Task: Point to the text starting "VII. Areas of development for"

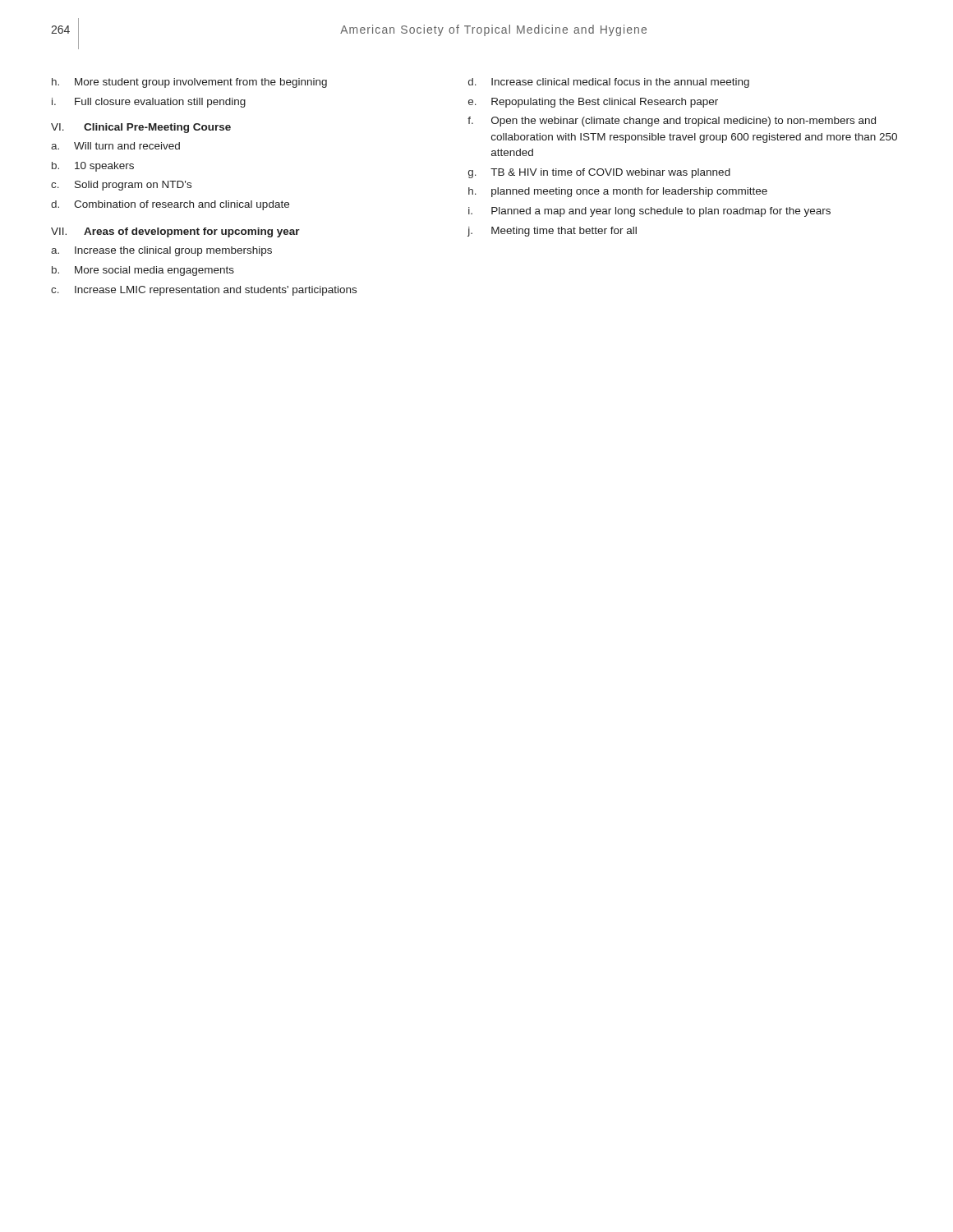Action: coord(175,231)
